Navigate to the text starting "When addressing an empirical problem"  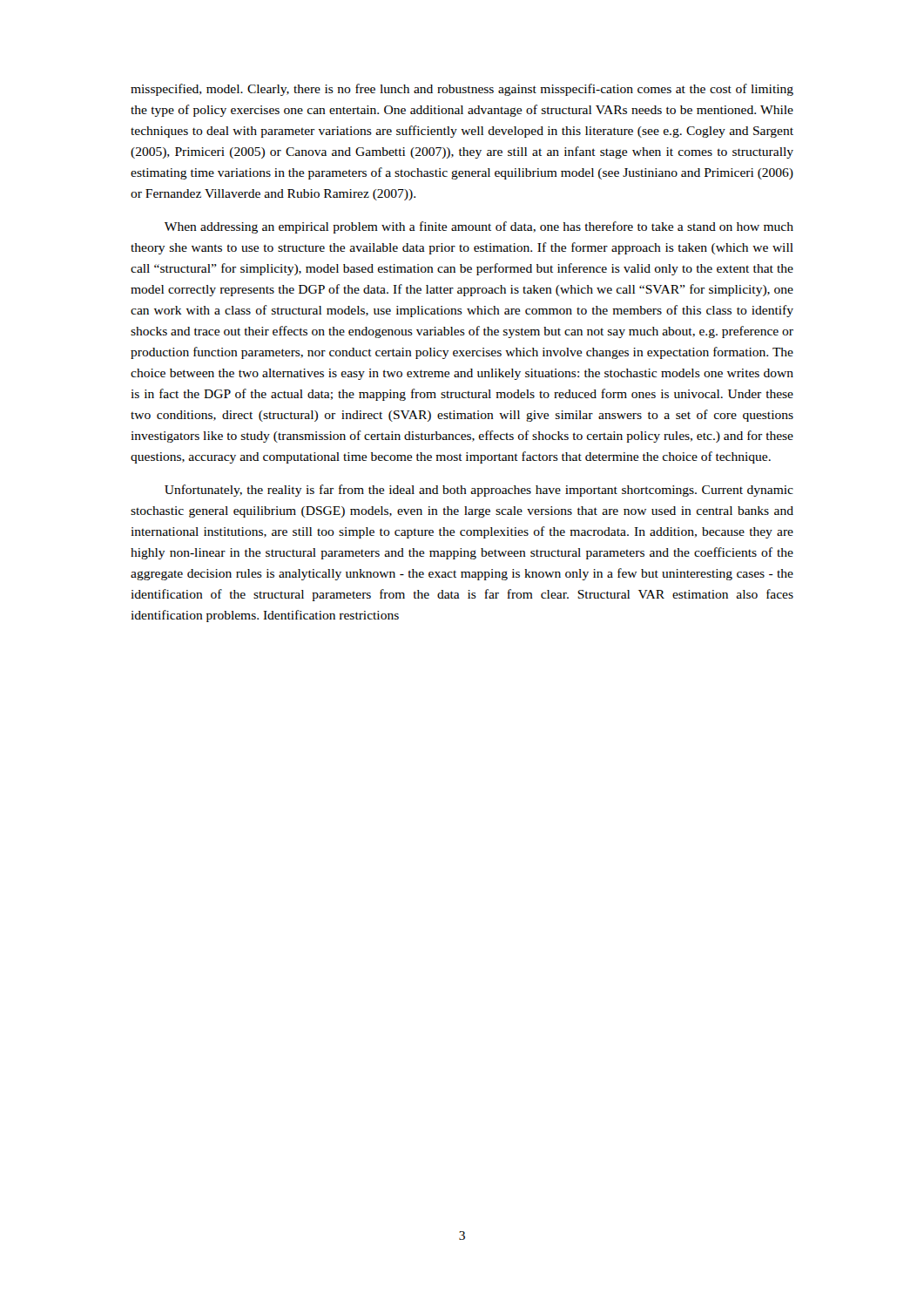coord(462,342)
